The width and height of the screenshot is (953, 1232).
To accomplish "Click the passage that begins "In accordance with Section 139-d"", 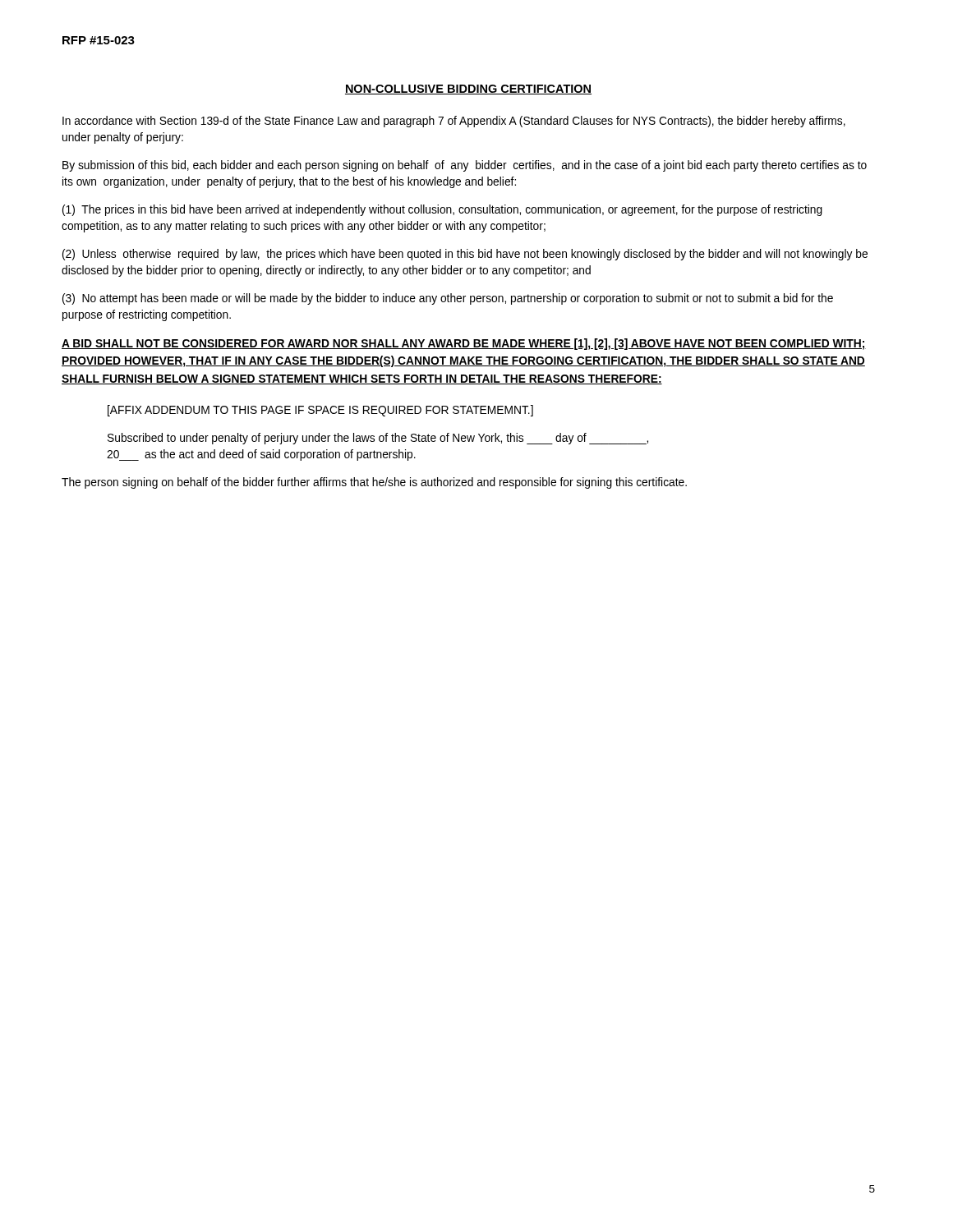I will click(454, 129).
